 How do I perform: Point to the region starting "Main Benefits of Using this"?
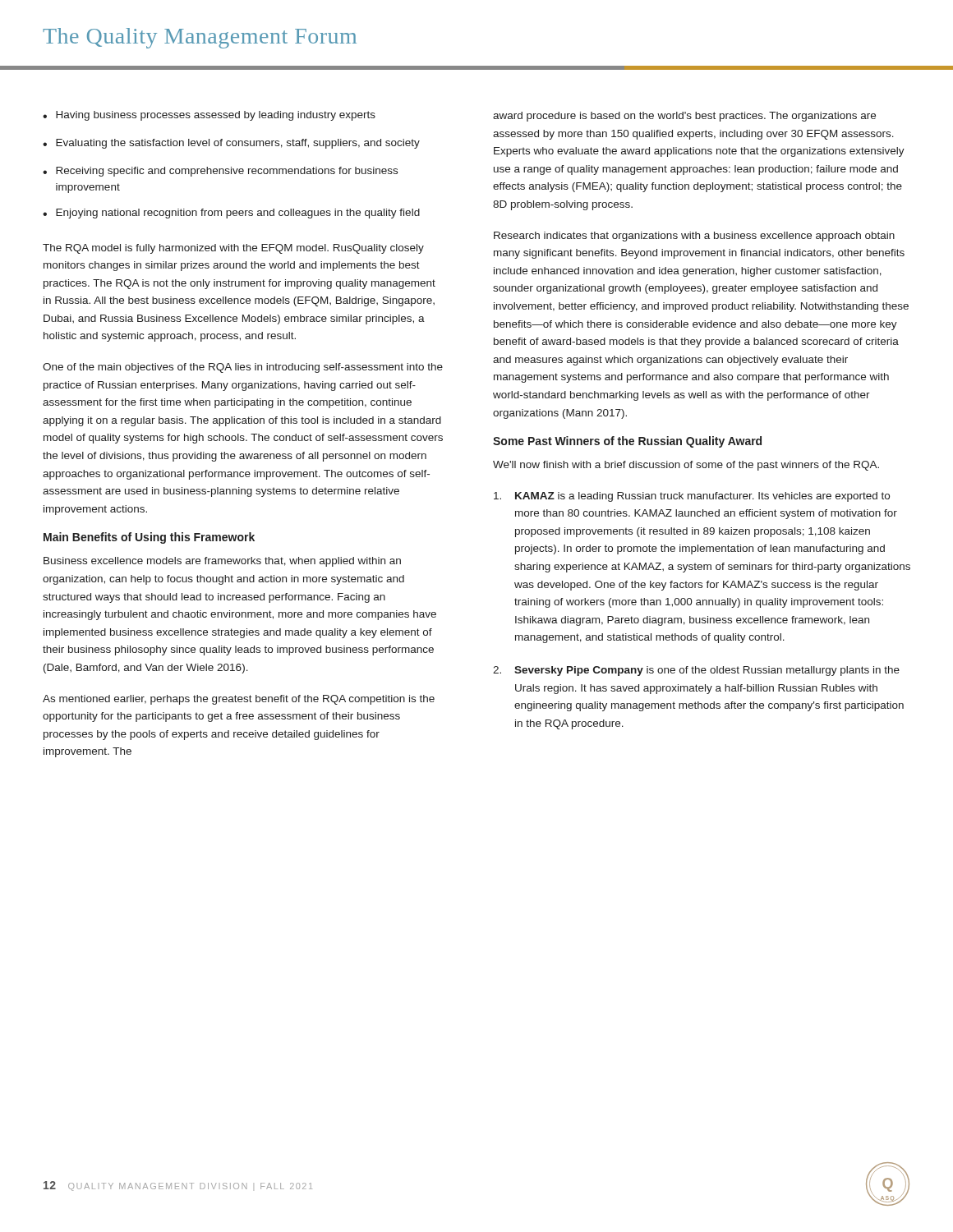(x=149, y=537)
